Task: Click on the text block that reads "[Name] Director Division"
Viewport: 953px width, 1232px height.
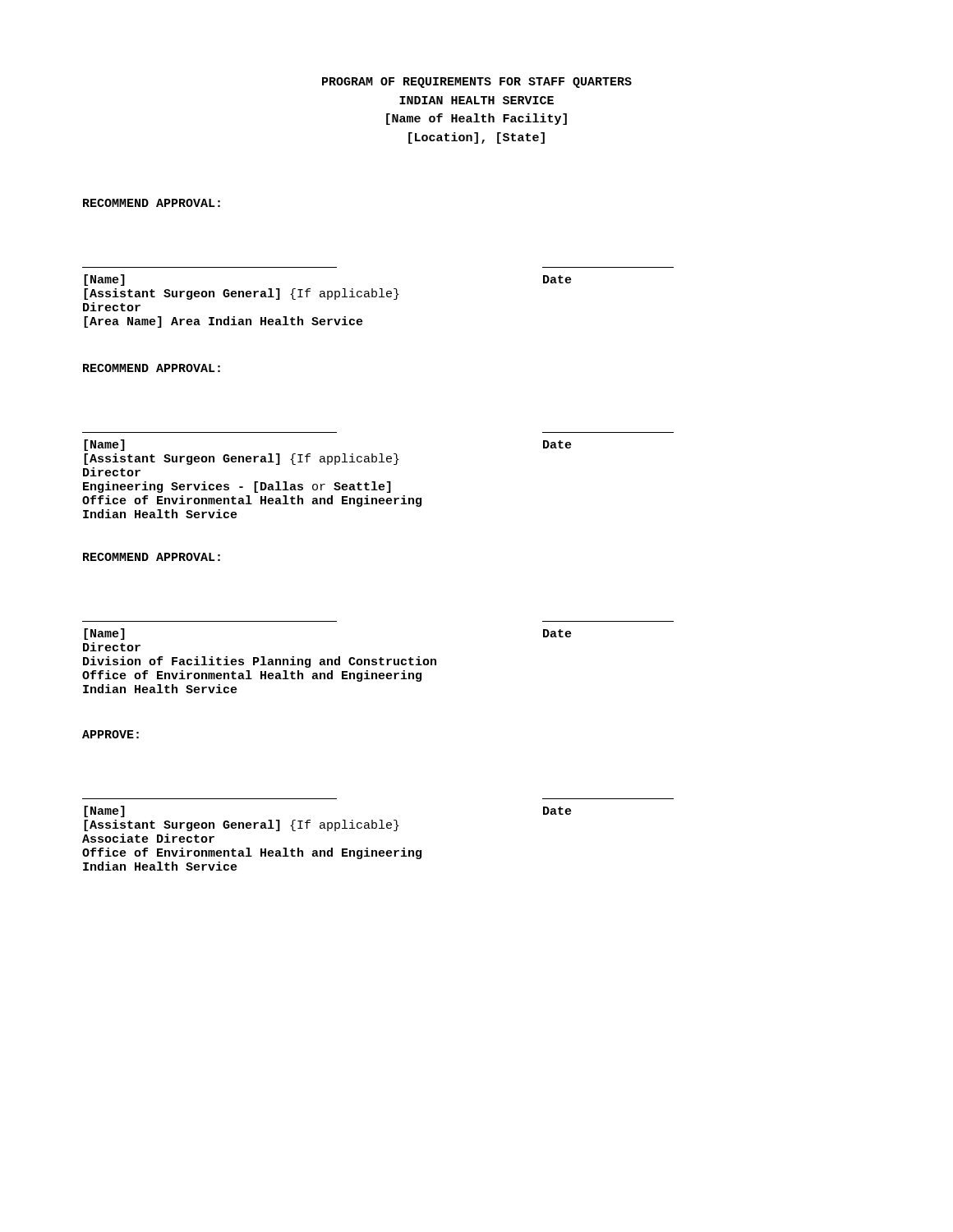Action: click(378, 657)
